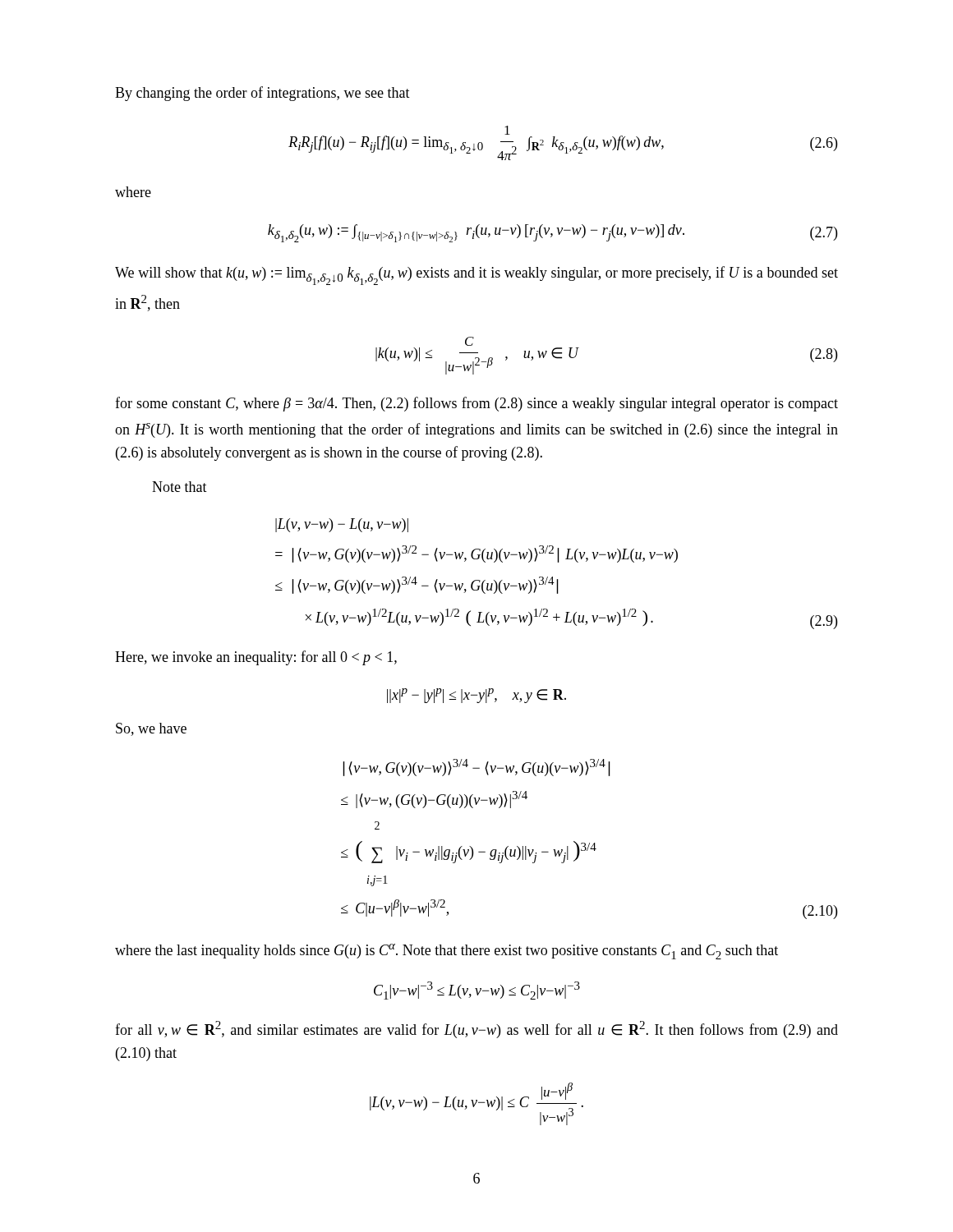Point to the text block starting "for some constant C,"
The height and width of the screenshot is (1232, 953).
(x=476, y=429)
